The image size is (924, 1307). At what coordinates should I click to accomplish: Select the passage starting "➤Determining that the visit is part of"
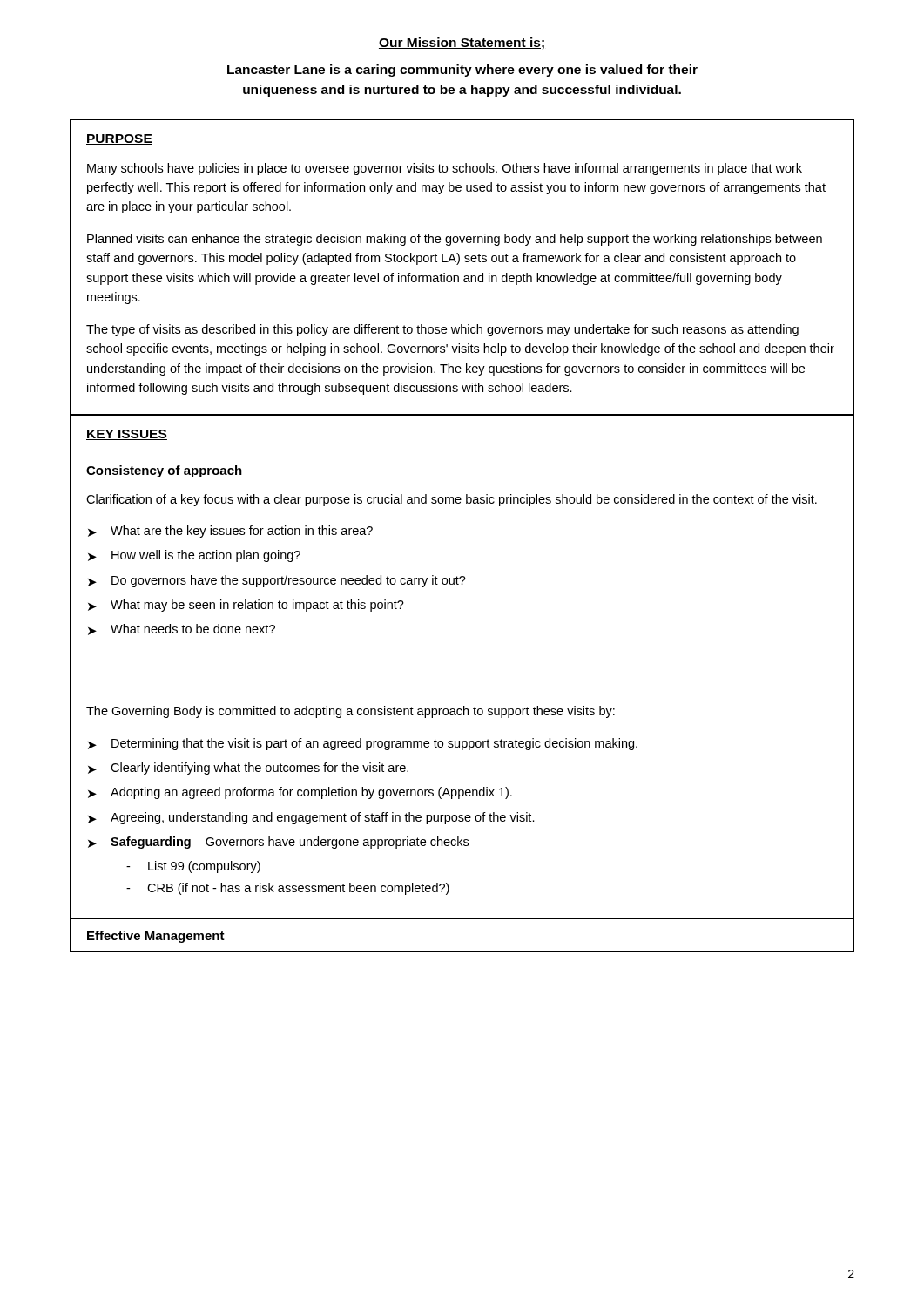tap(362, 744)
